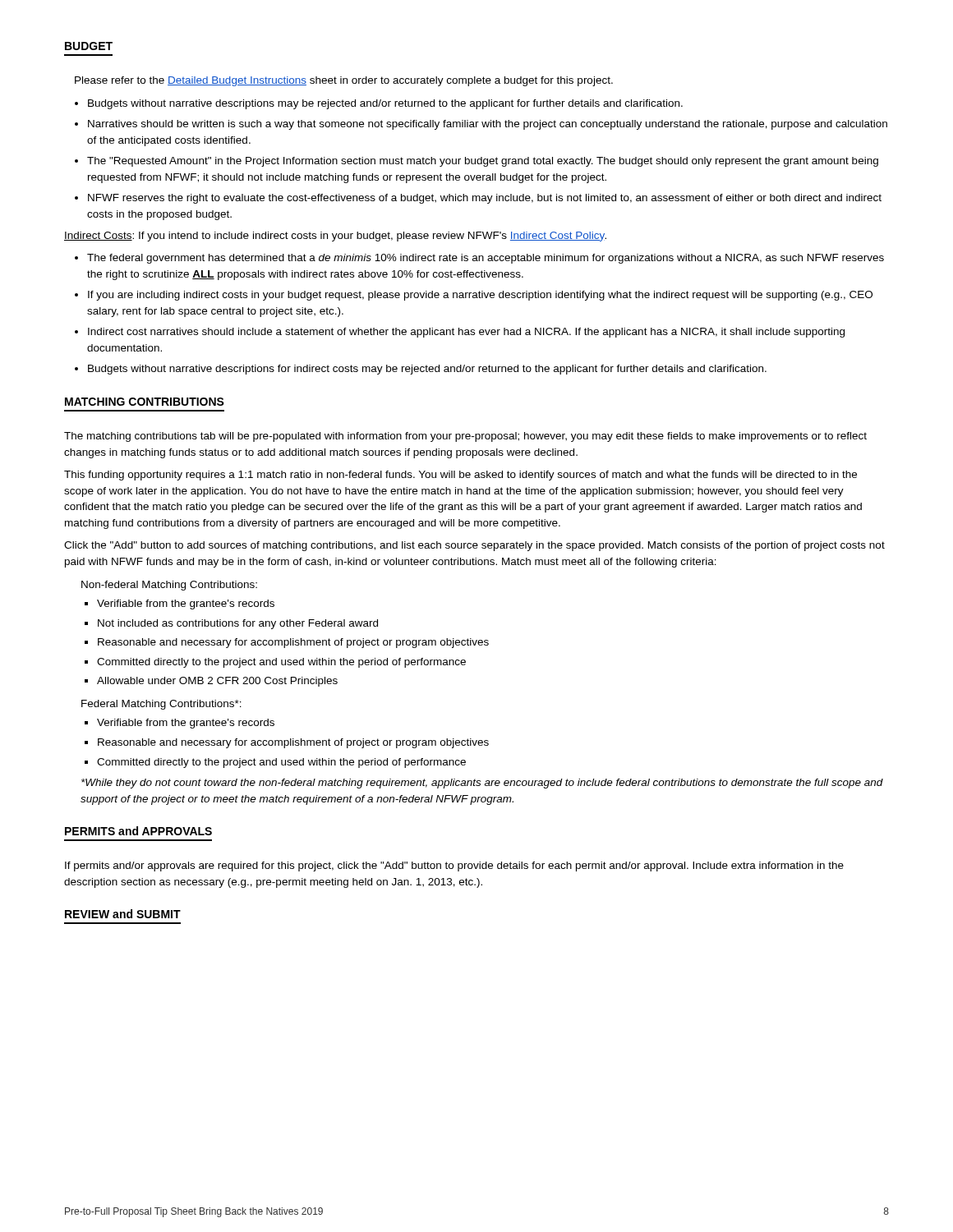This screenshot has width=953, height=1232.
Task: Where does it say "REVIEW and SUBMIT"?
Action: [122, 916]
